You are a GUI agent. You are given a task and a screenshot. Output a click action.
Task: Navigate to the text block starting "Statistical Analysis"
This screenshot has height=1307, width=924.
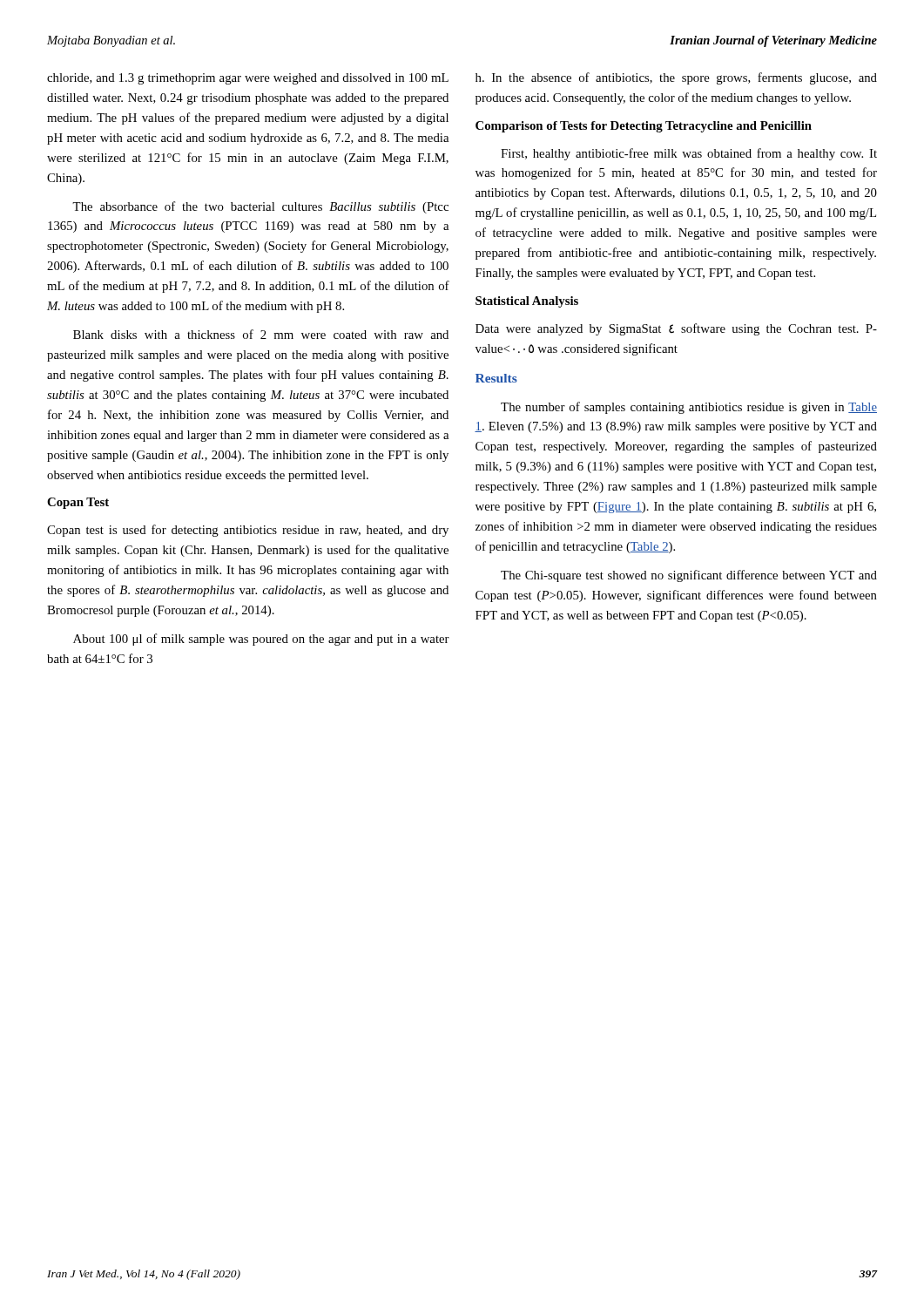click(527, 302)
